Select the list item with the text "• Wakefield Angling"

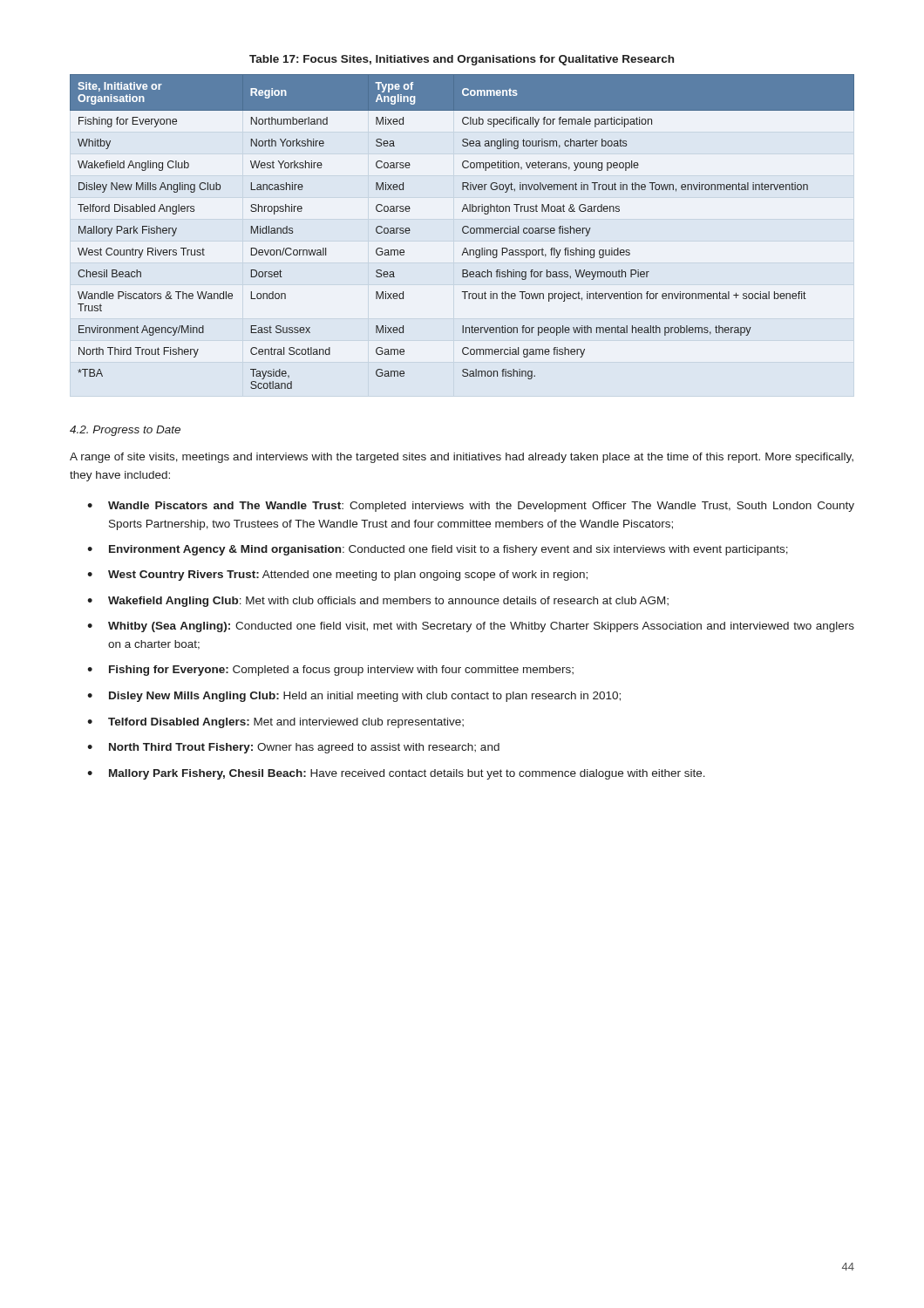click(x=471, y=601)
